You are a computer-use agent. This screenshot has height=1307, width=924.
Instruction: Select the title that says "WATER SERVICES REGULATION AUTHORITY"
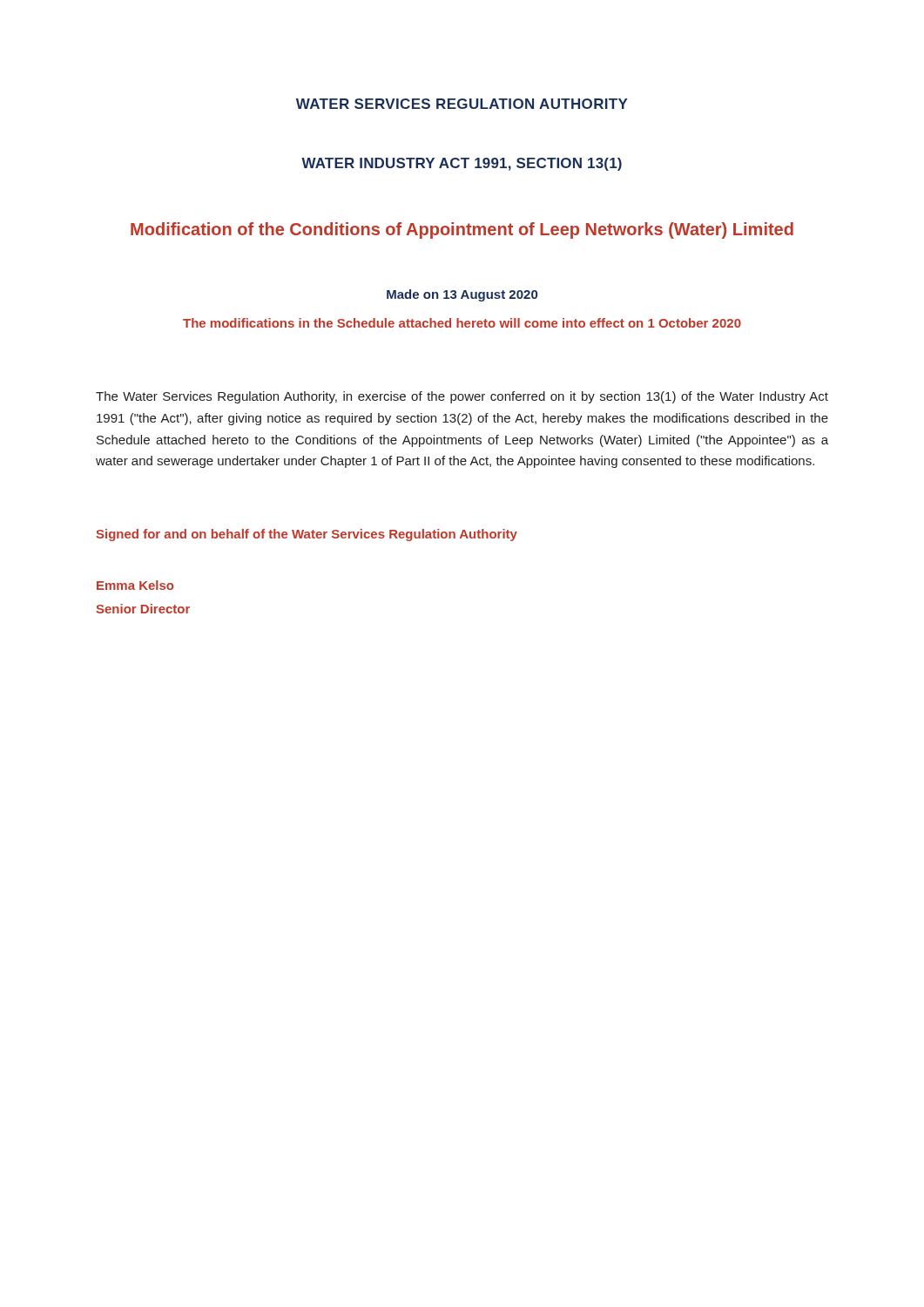click(x=462, y=104)
